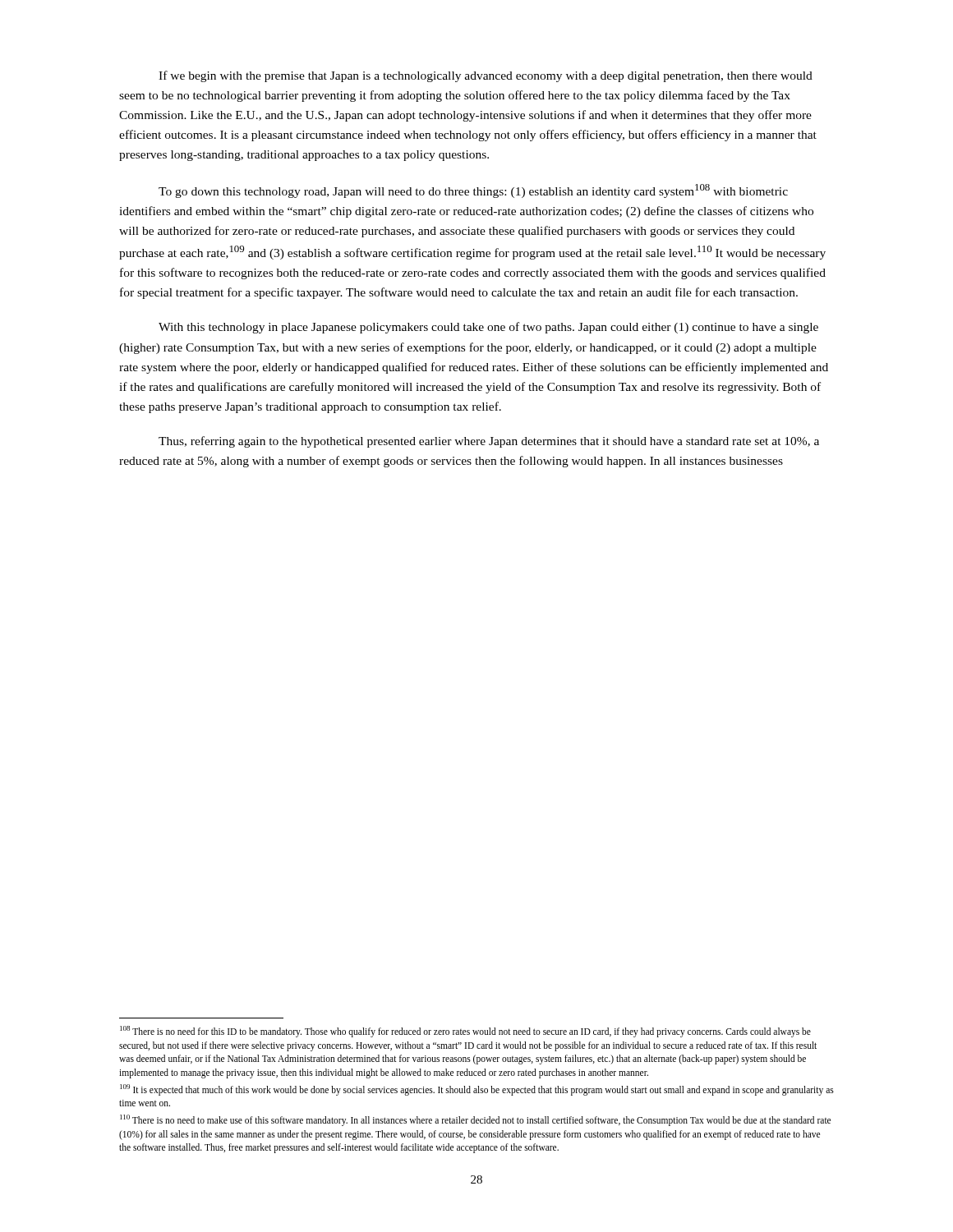This screenshot has width=953, height=1232.
Task: Select the text starting "With this technology in place Japanese policymakers"
Action: coord(476,367)
